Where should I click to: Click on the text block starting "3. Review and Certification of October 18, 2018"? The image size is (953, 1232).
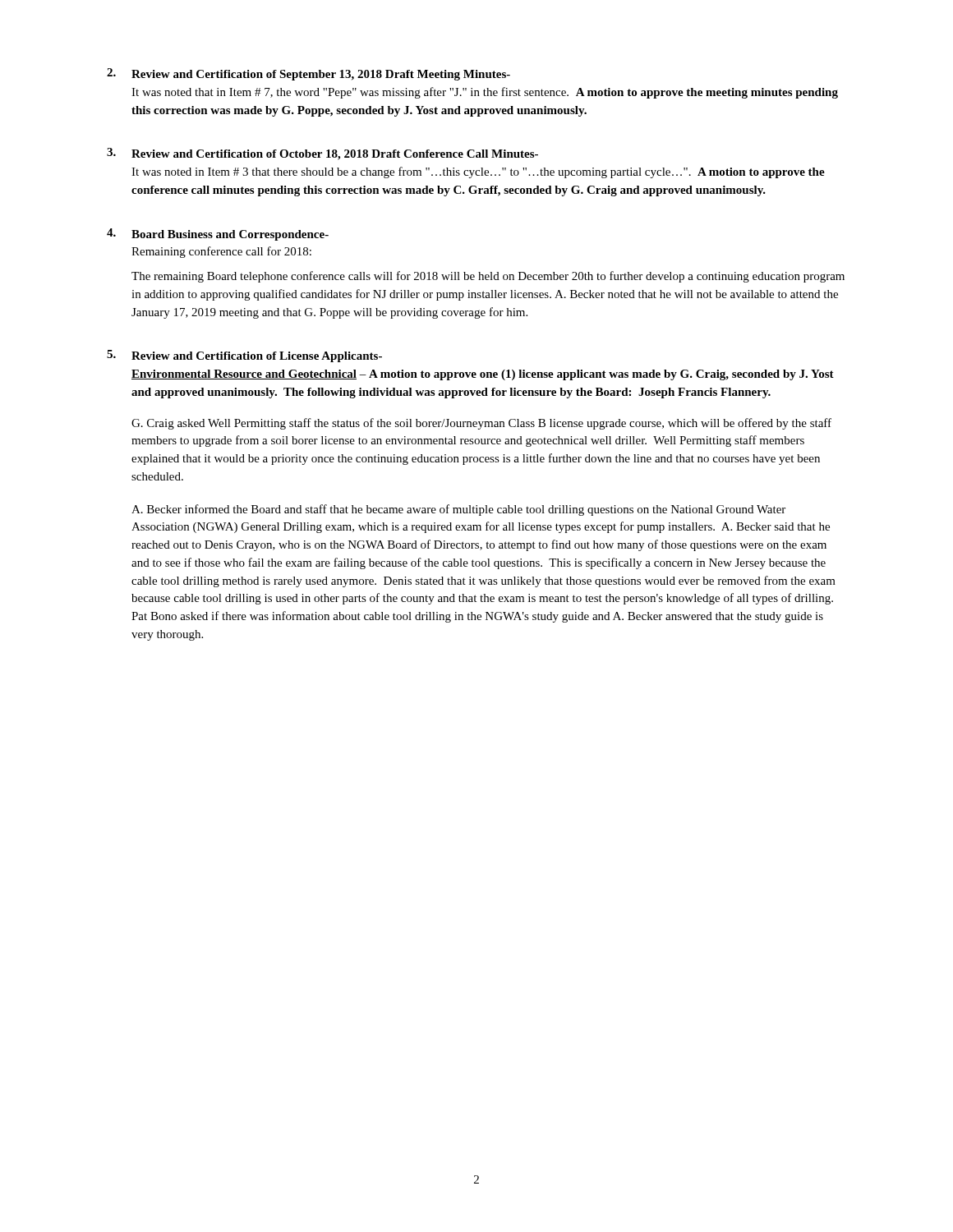click(x=476, y=172)
